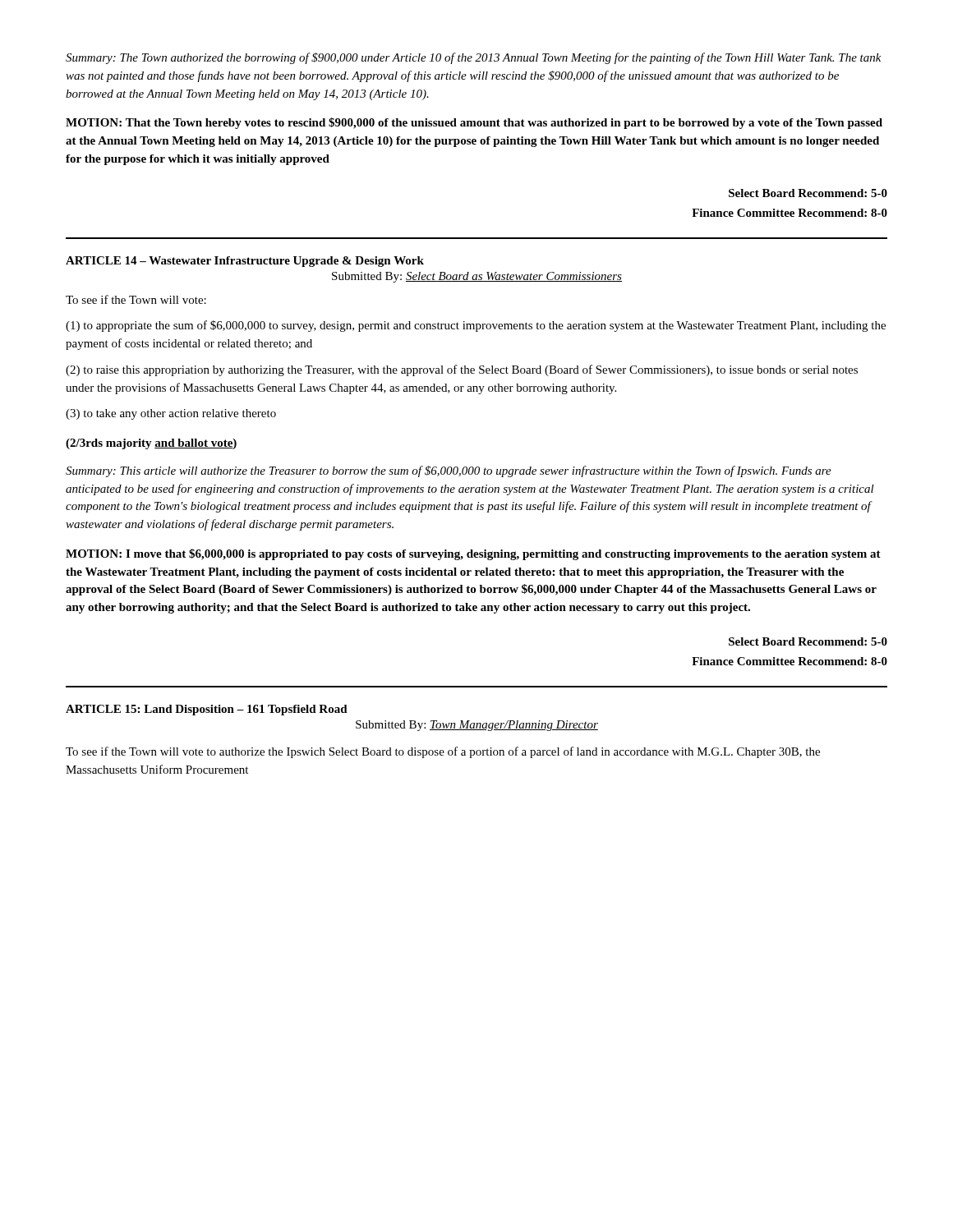Point to the section header beginning "ARTICLE 14 –"

(245, 260)
